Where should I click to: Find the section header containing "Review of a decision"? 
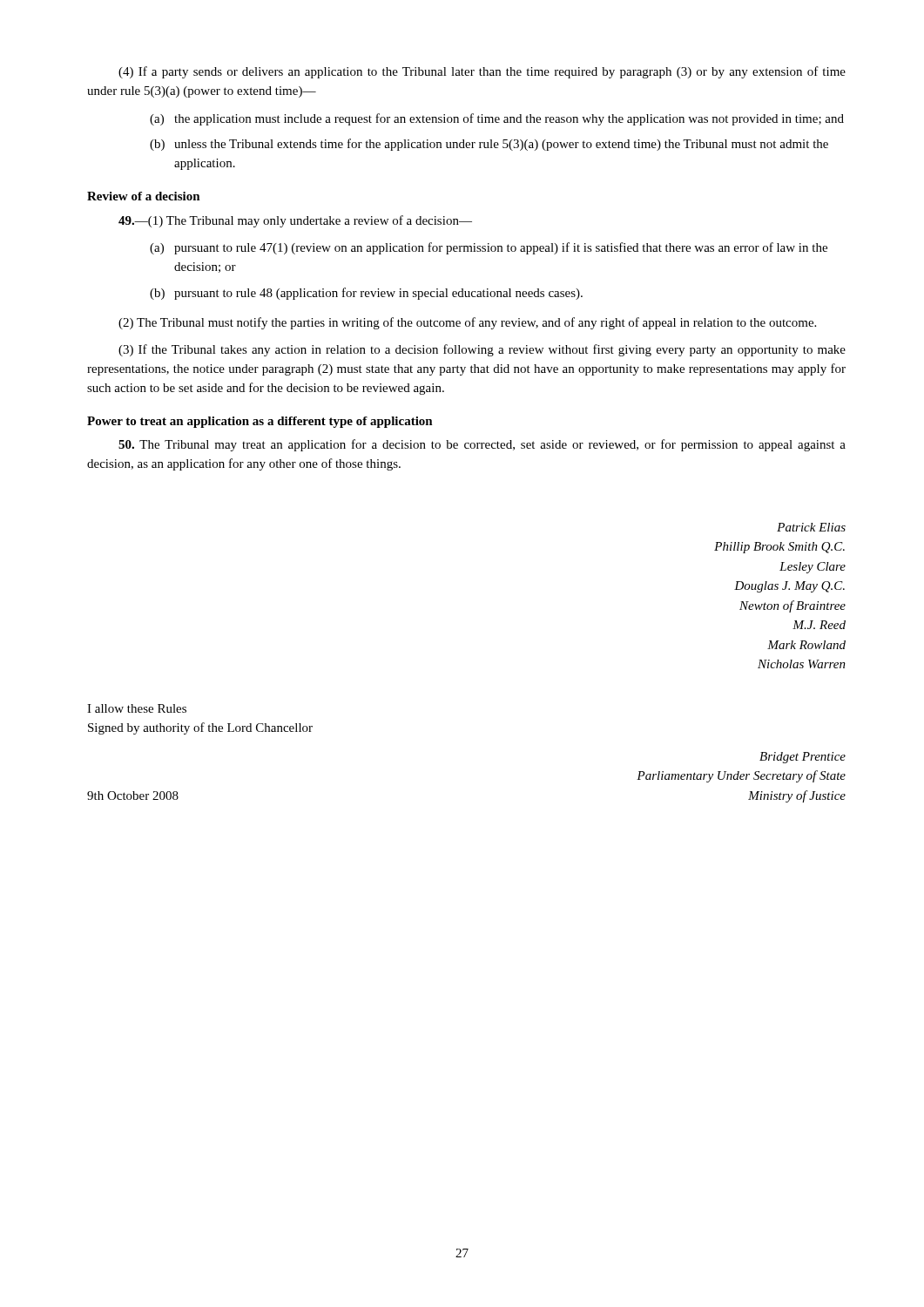tap(144, 196)
